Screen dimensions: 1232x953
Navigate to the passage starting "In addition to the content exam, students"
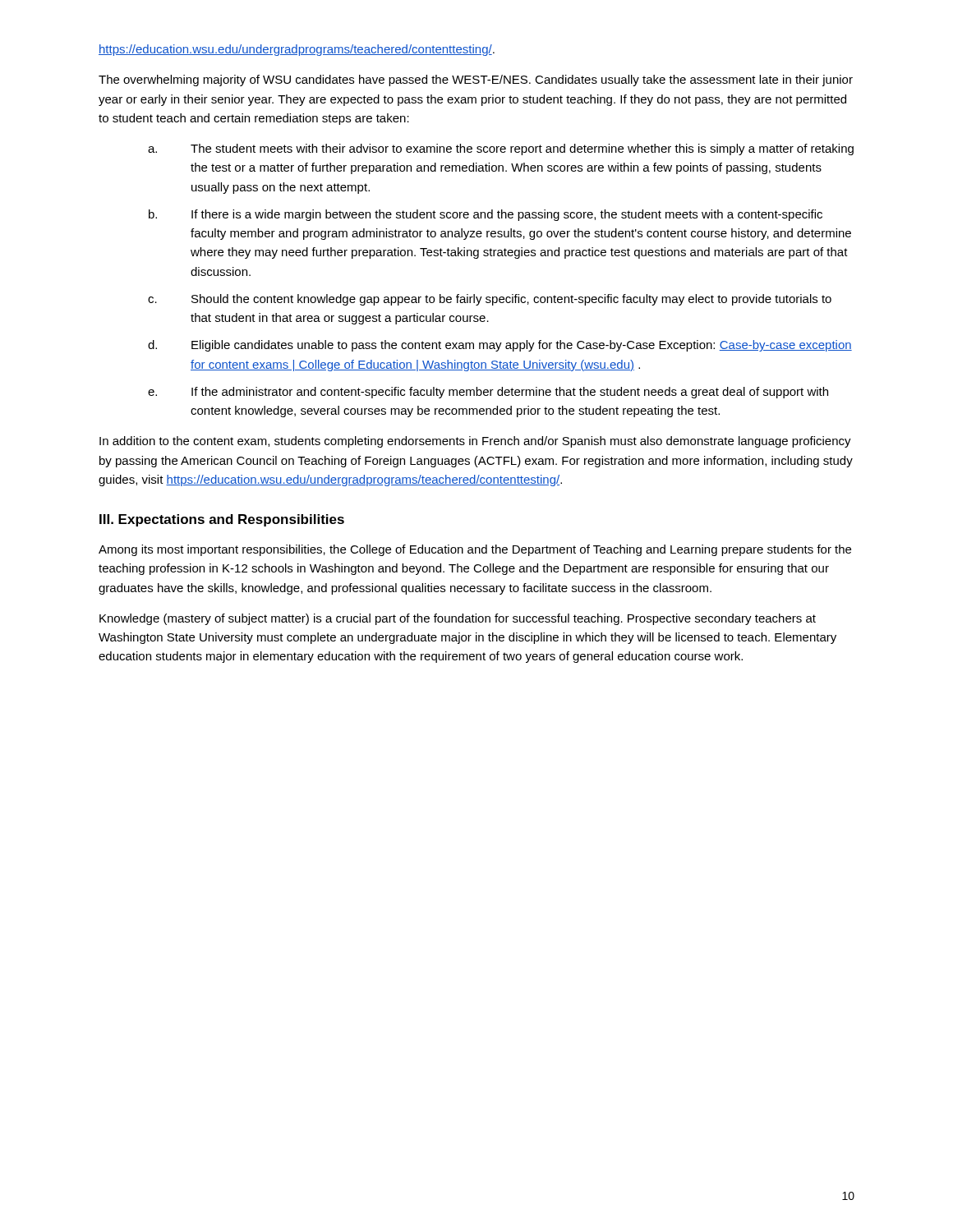coord(476,460)
